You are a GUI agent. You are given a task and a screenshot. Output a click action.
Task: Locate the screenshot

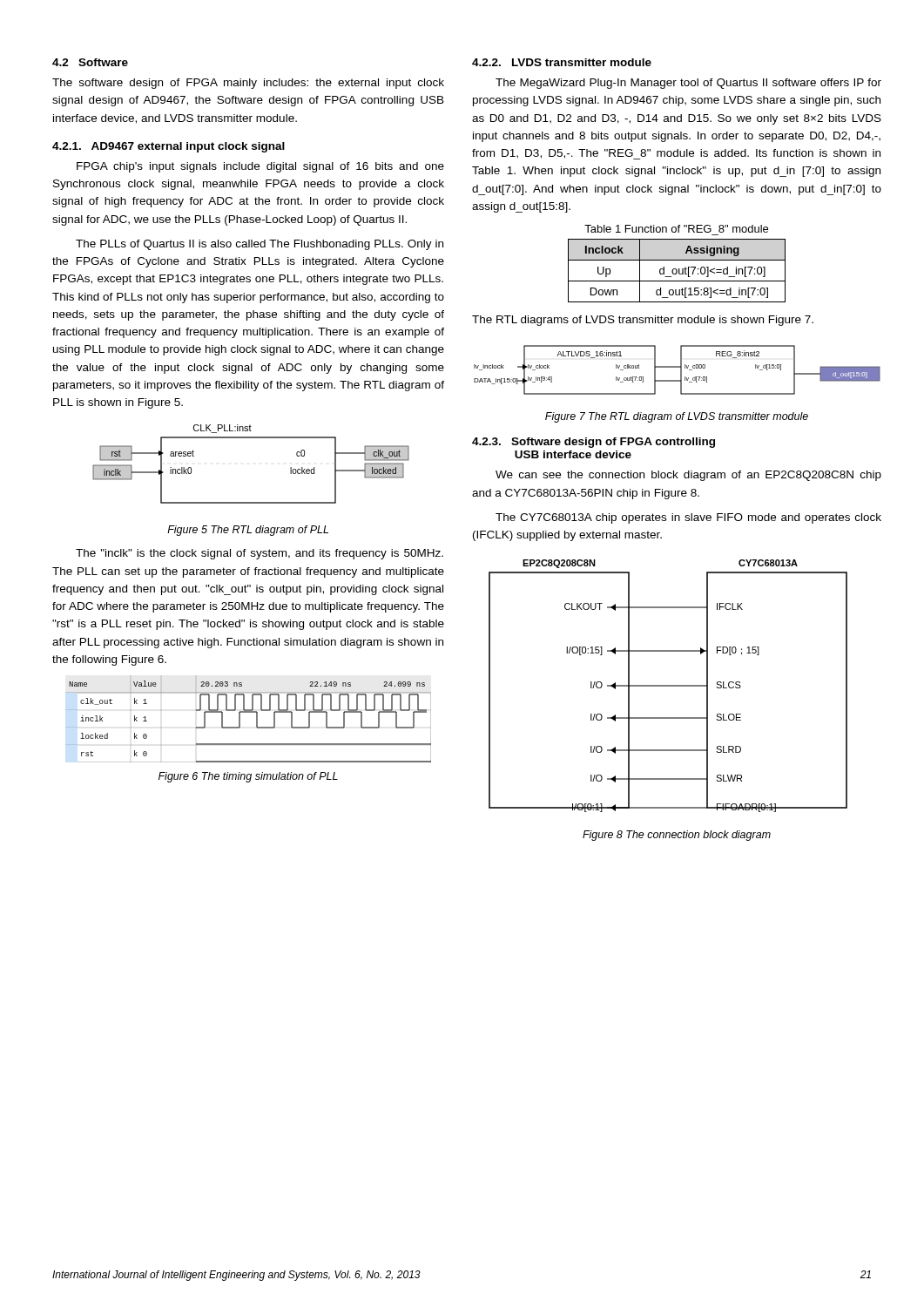[248, 720]
